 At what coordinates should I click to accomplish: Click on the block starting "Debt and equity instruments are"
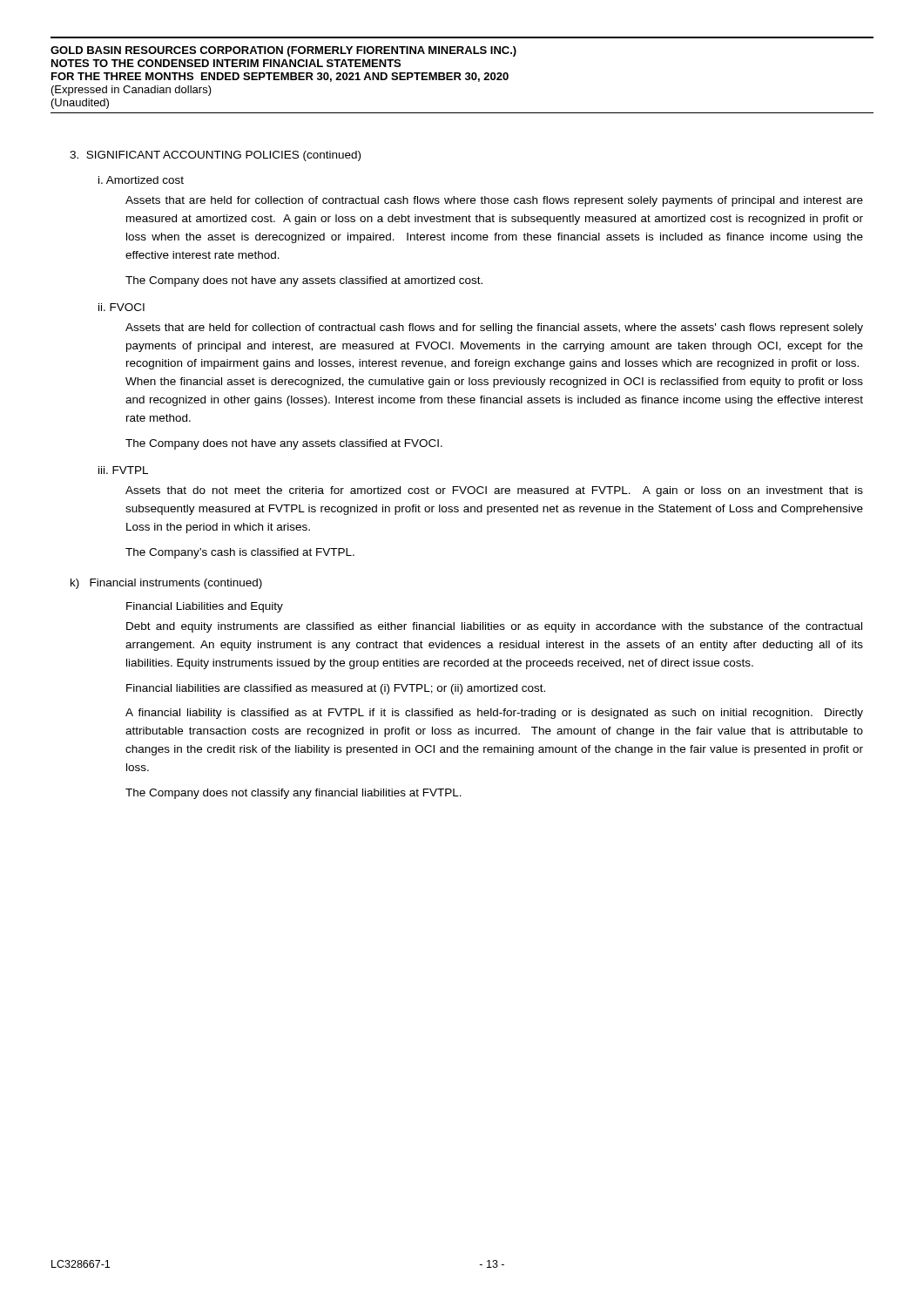click(494, 644)
